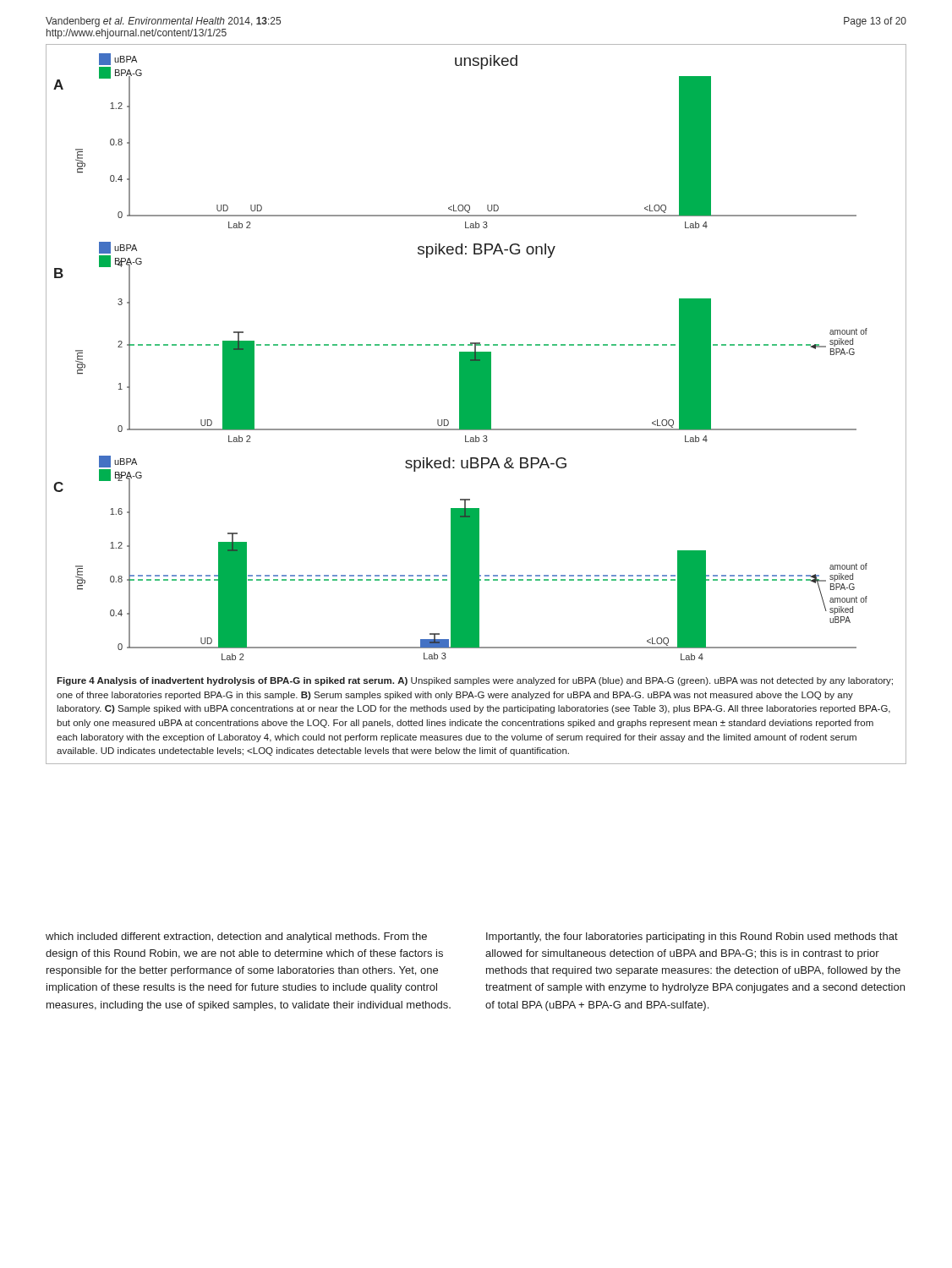Locate the region starting "Importantly, the four laboratories participating"
This screenshot has width=952, height=1268.
click(695, 970)
